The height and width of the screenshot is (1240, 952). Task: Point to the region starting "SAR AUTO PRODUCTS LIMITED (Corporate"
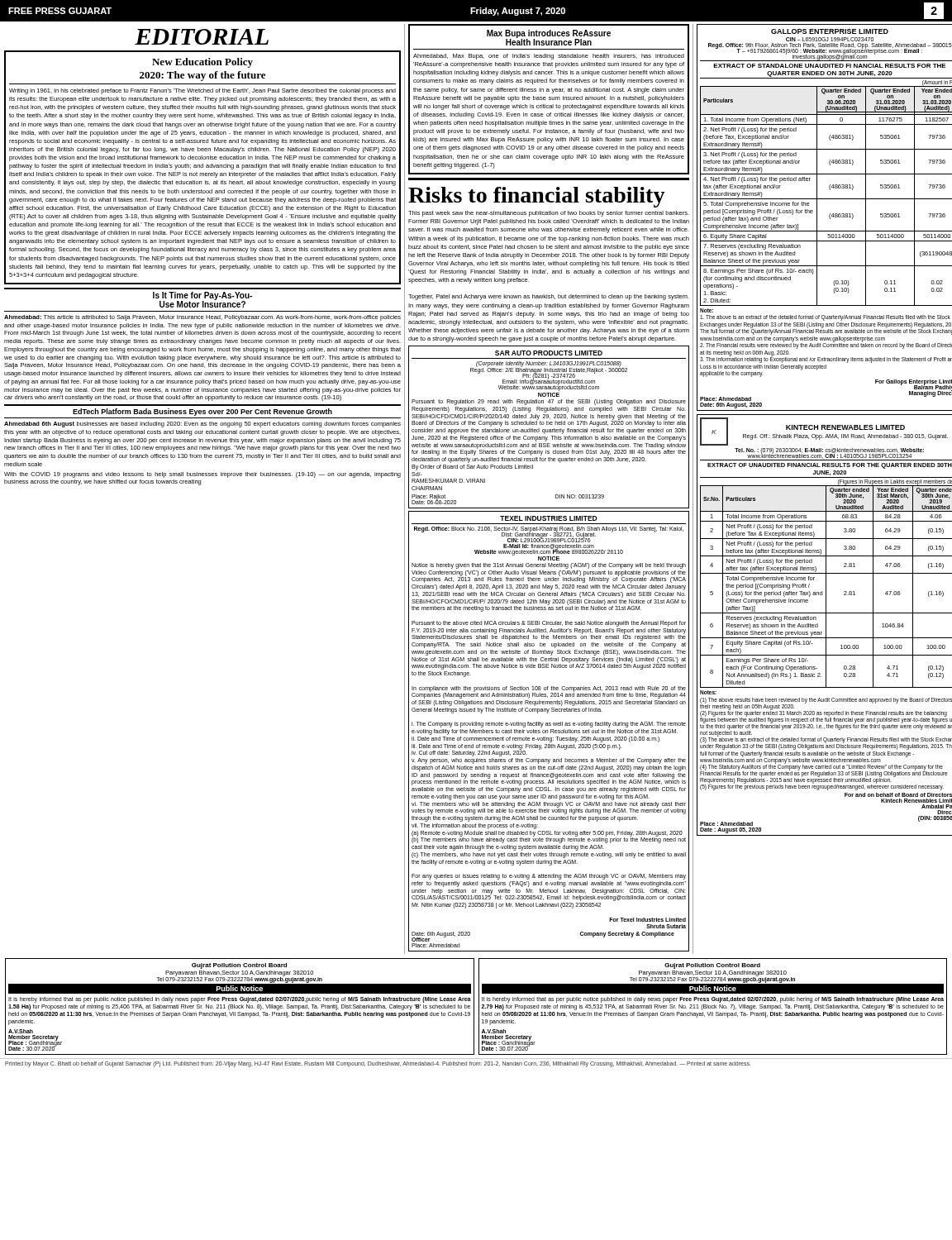[549, 427]
